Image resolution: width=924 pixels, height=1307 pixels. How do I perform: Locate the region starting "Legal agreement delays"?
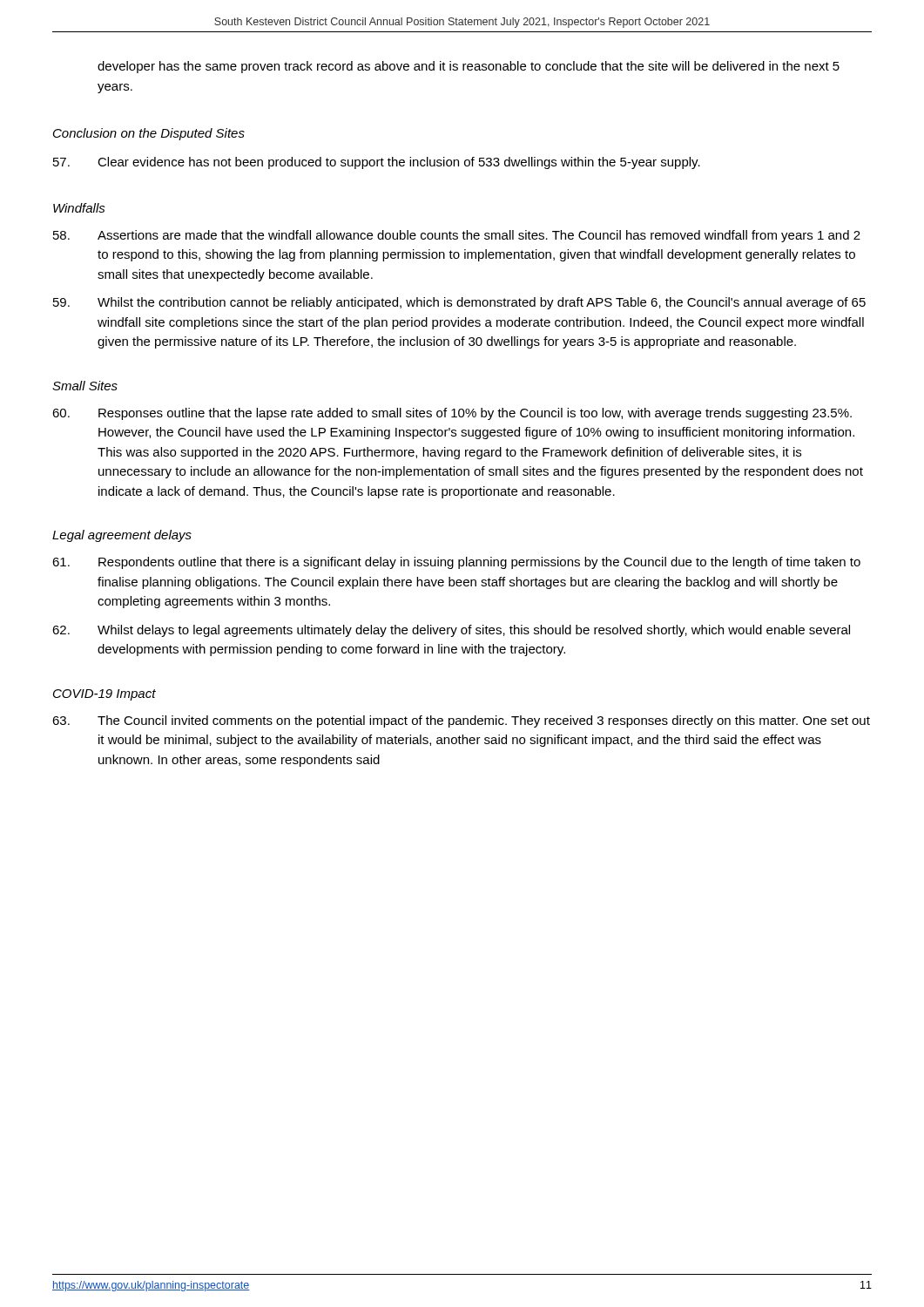coord(122,535)
